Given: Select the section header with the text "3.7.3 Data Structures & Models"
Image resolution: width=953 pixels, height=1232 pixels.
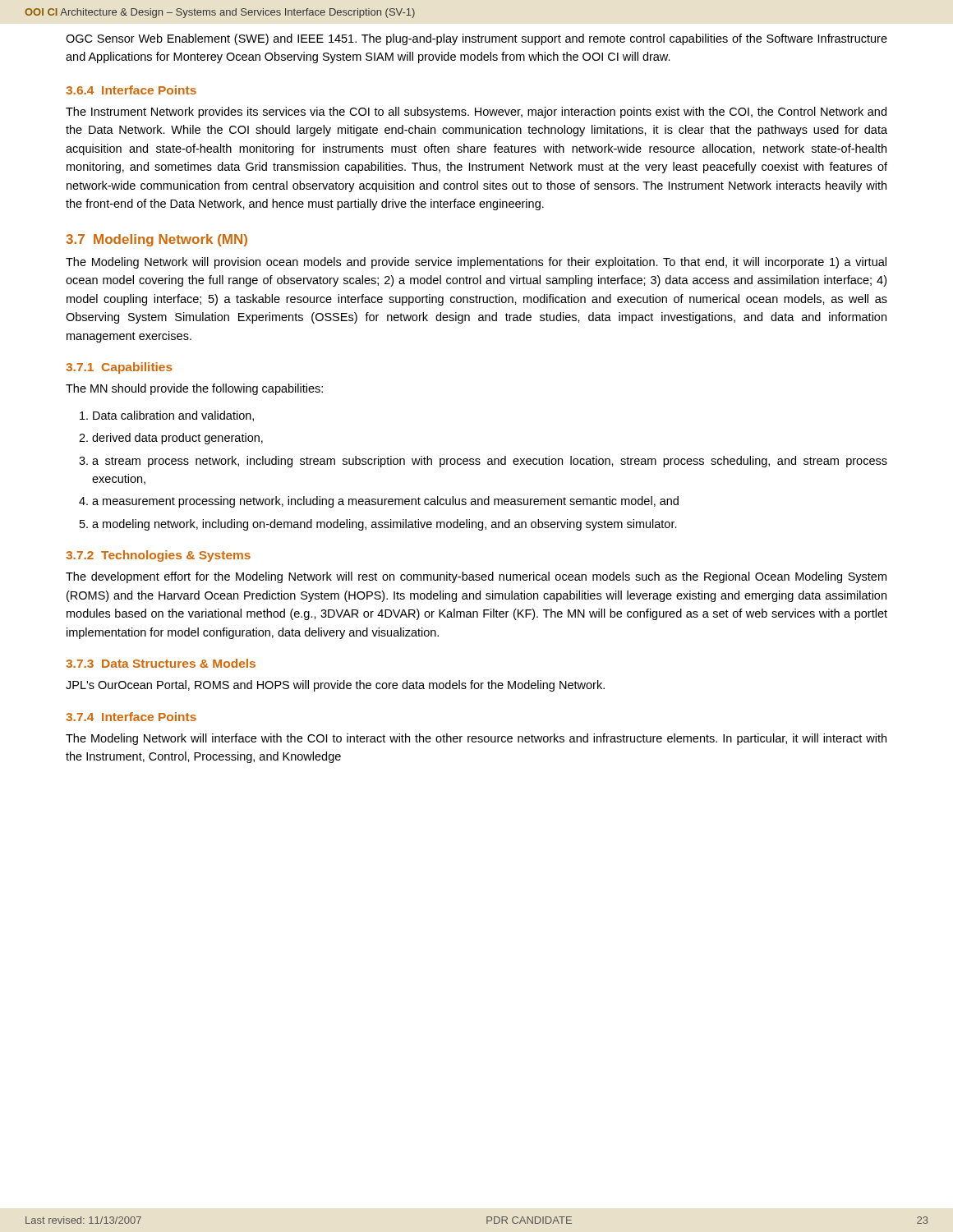Looking at the screenshot, I should point(161,663).
